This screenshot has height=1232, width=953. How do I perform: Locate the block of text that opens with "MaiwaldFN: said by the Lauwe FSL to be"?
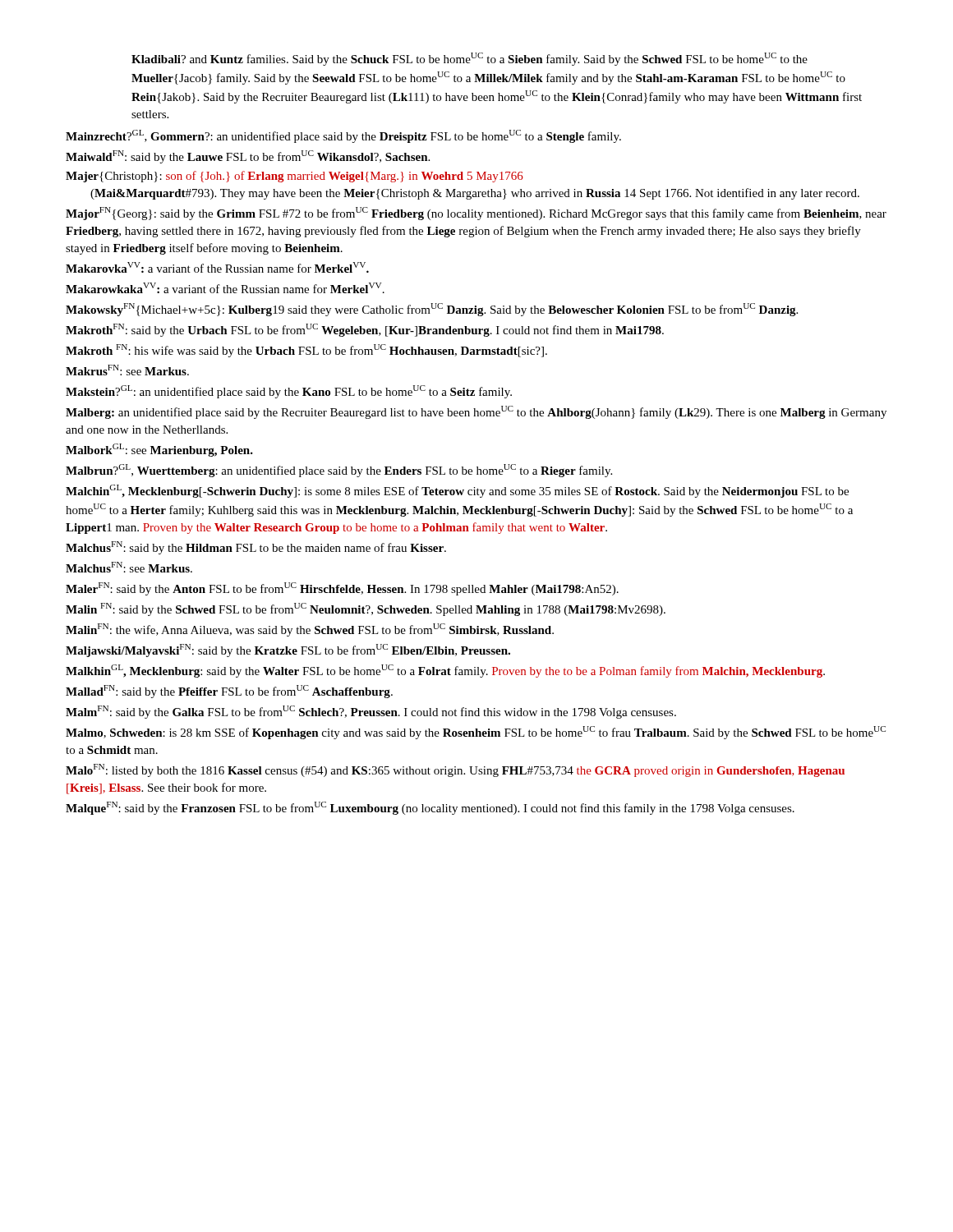pos(248,156)
